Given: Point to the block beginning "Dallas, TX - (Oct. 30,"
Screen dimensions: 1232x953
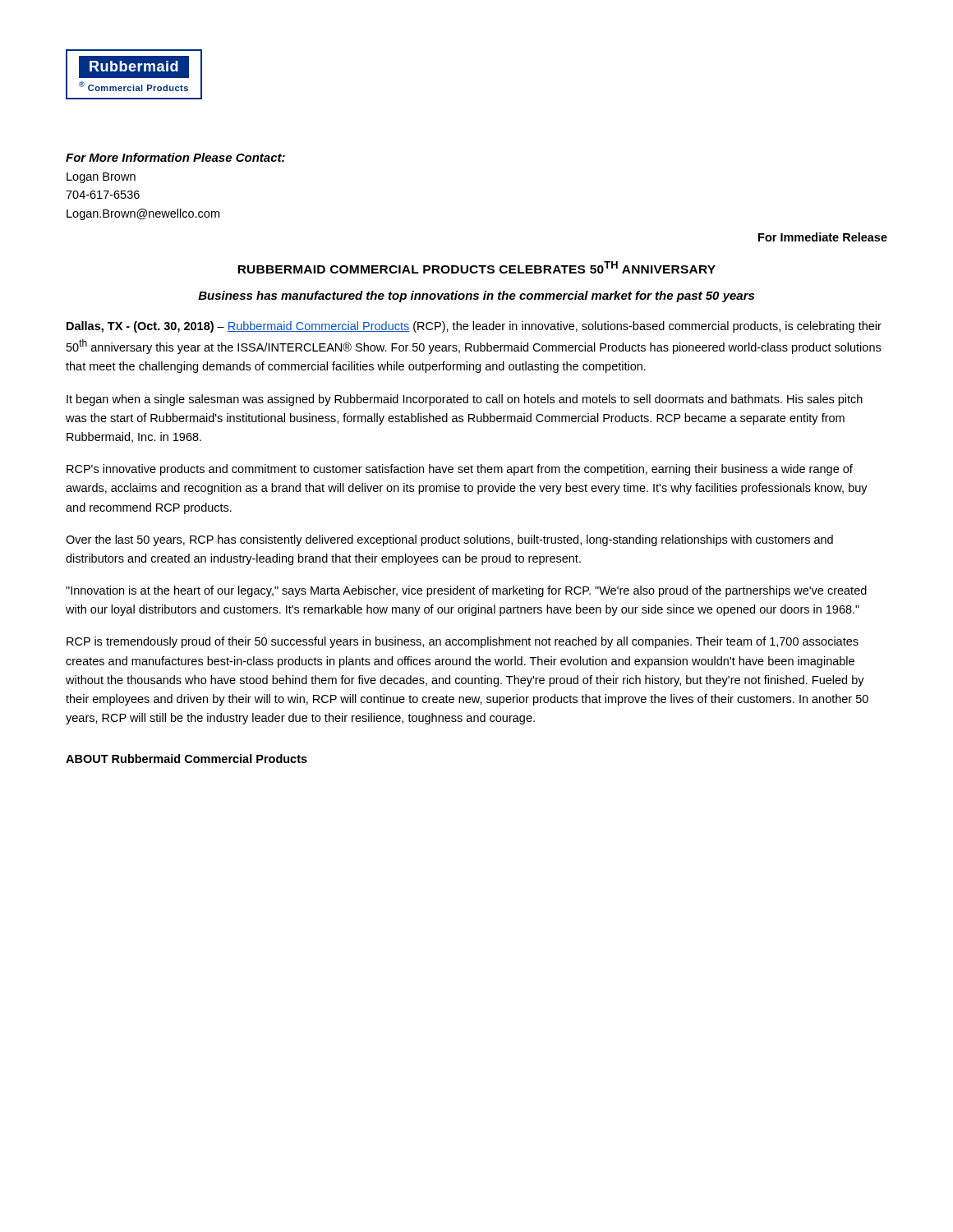Looking at the screenshot, I should click(x=474, y=346).
